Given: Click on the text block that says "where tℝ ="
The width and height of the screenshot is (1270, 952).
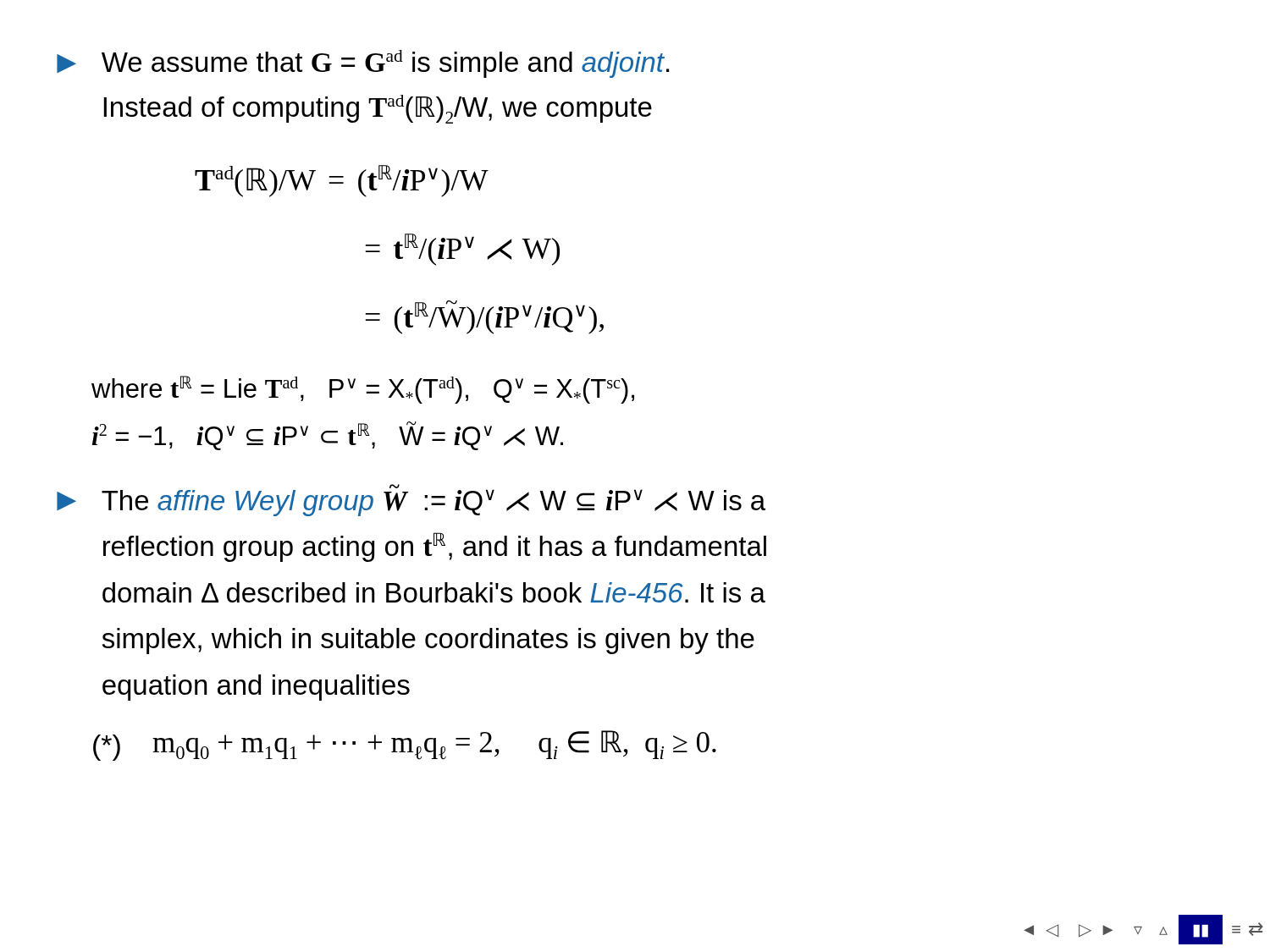Looking at the screenshot, I should tap(364, 416).
